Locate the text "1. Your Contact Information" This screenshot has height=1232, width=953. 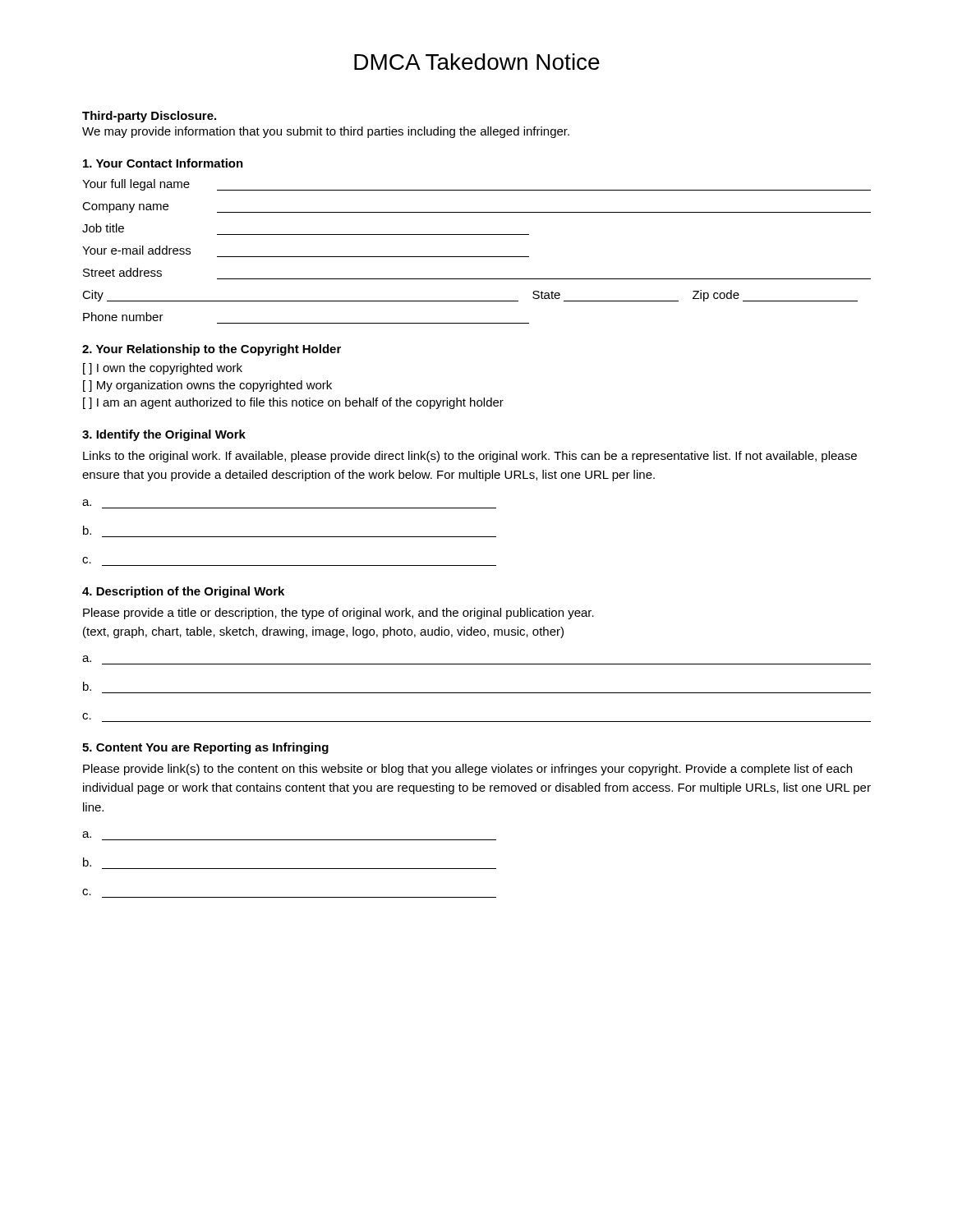tap(163, 163)
